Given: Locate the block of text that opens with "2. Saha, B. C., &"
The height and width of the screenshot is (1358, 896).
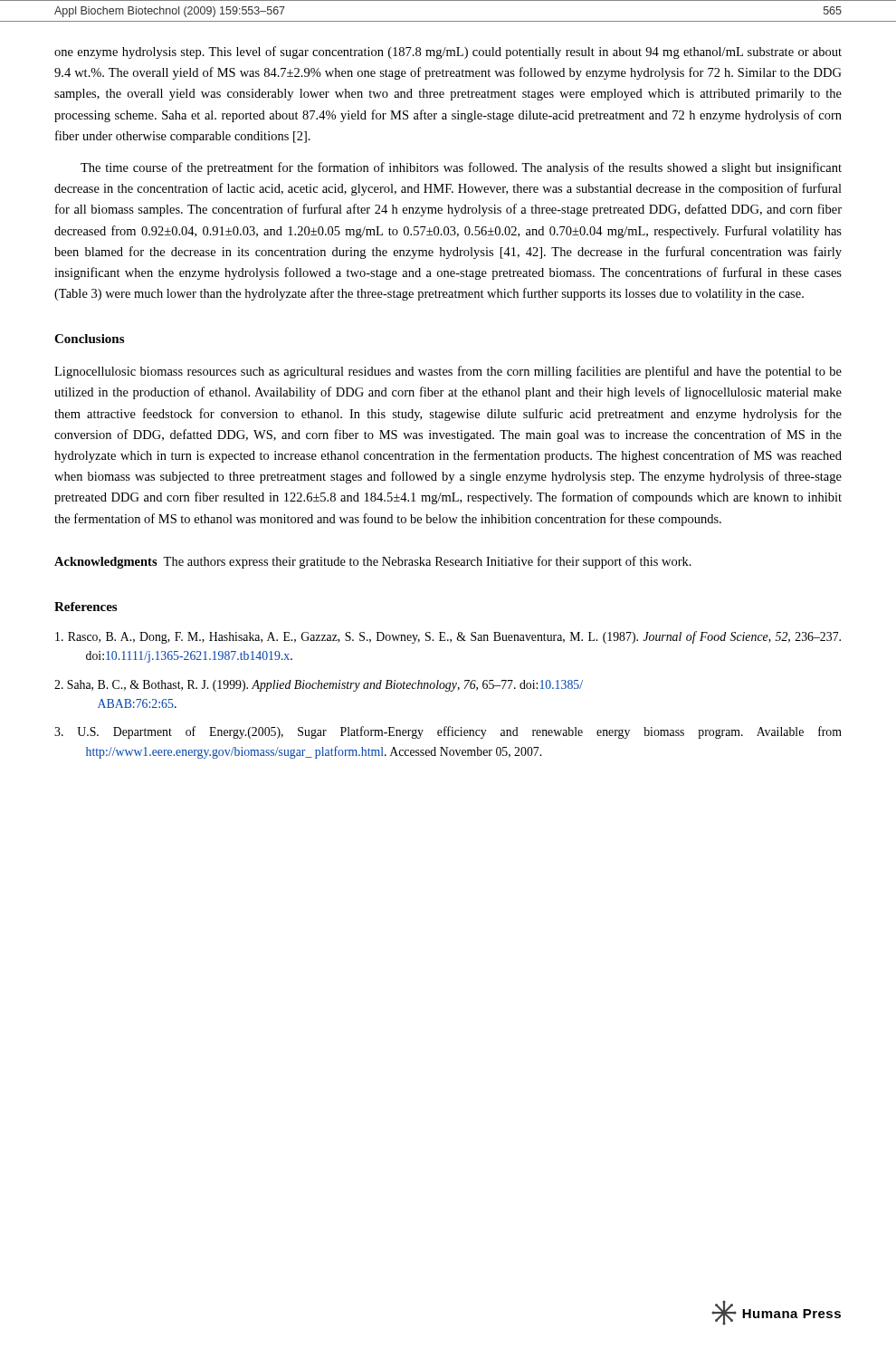Looking at the screenshot, I should tap(319, 694).
